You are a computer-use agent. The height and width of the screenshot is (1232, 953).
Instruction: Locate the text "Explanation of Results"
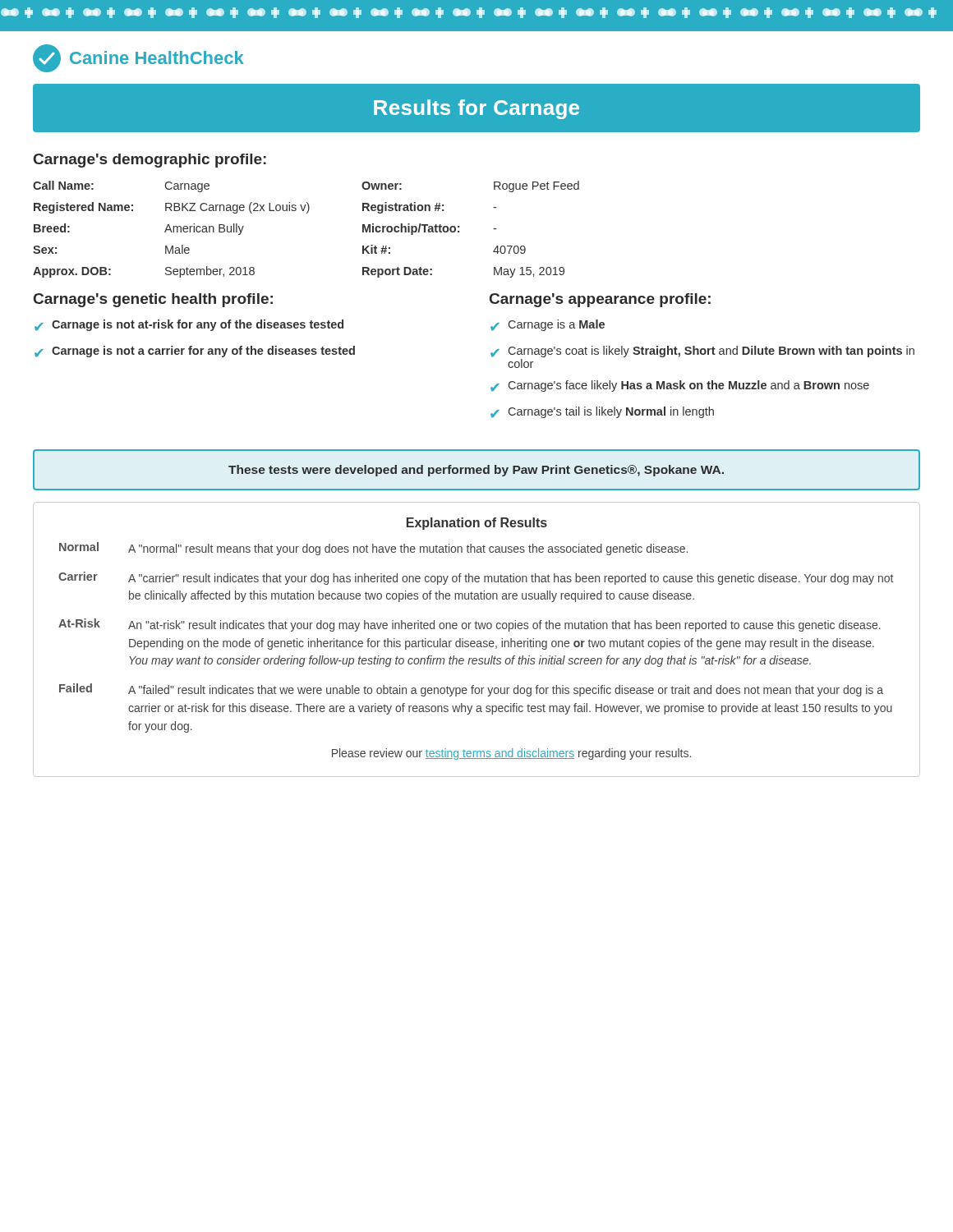coord(476,523)
